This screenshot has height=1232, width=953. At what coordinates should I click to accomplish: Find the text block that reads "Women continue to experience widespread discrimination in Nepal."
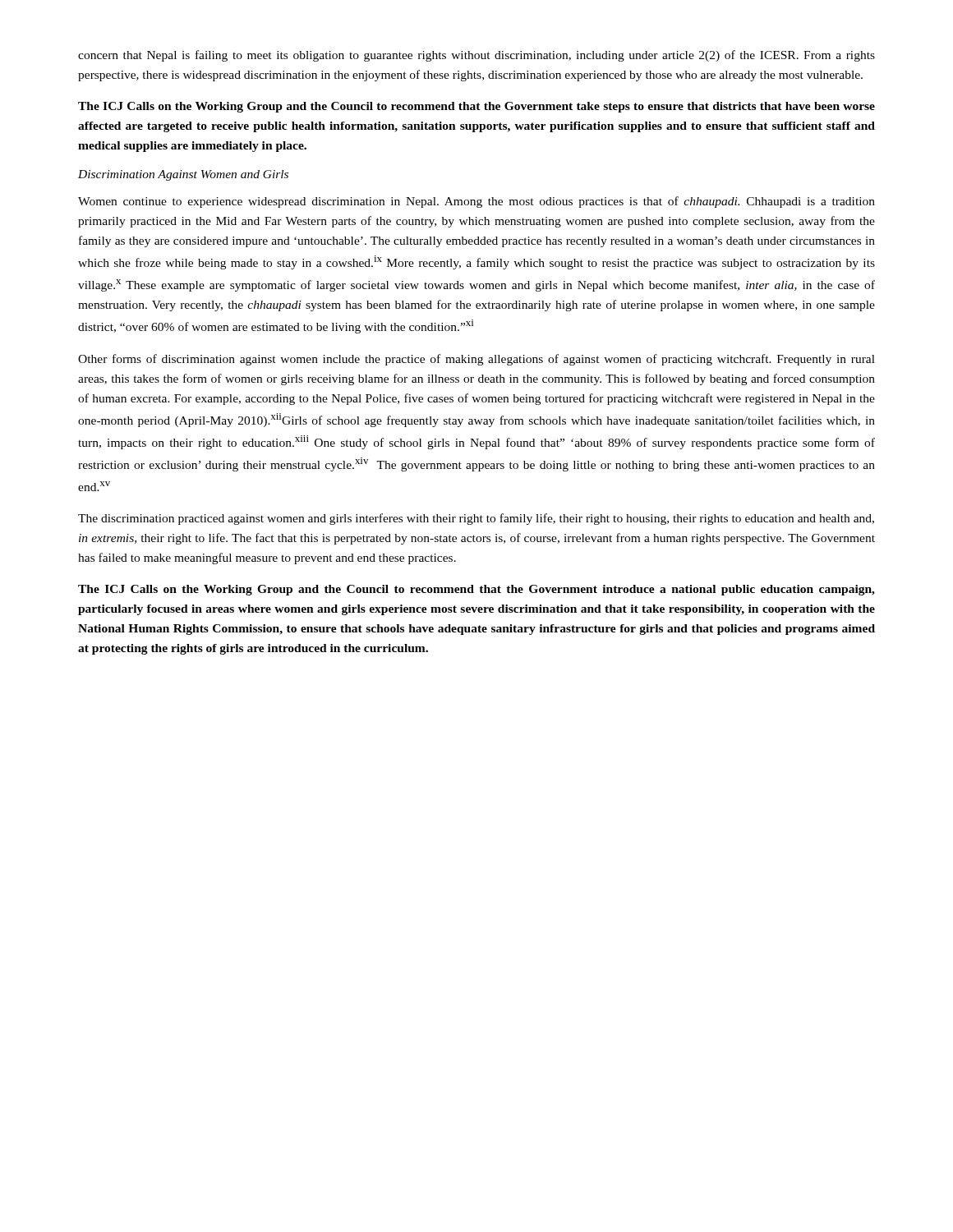click(476, 264)
